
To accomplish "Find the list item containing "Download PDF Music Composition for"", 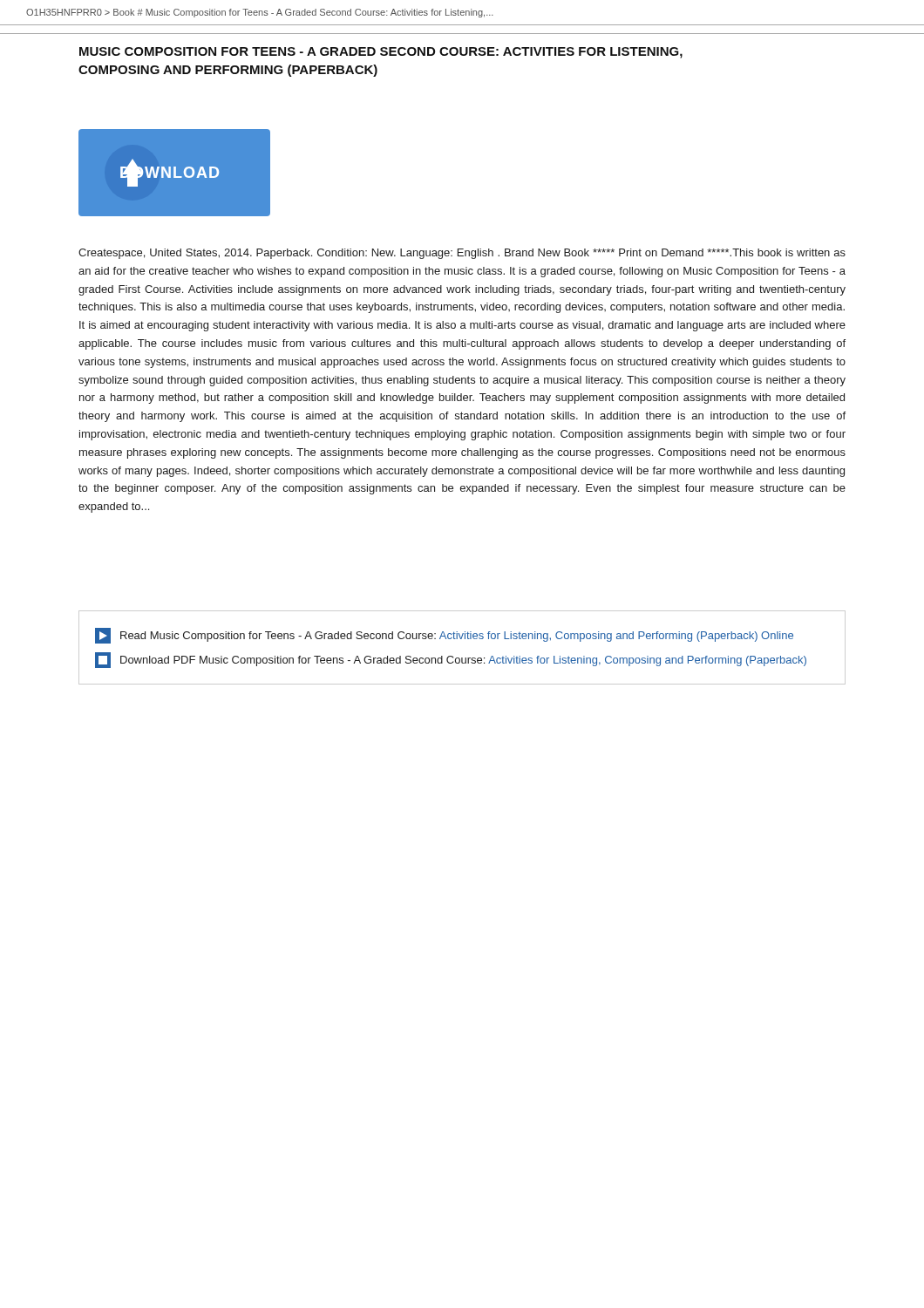I will (x=451, y=659).
